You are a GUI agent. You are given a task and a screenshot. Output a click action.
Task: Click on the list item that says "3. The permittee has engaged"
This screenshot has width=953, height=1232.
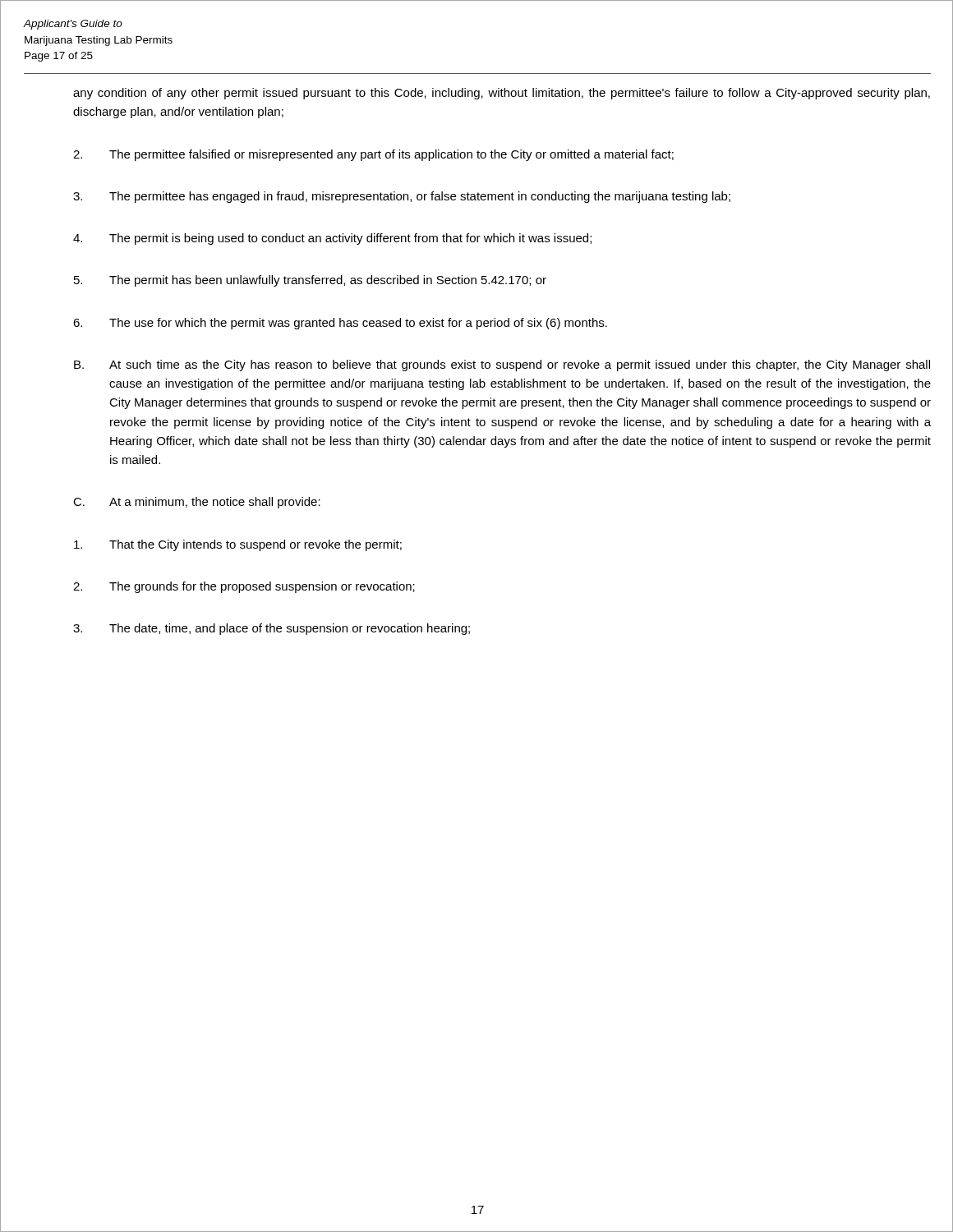(502, 196)
